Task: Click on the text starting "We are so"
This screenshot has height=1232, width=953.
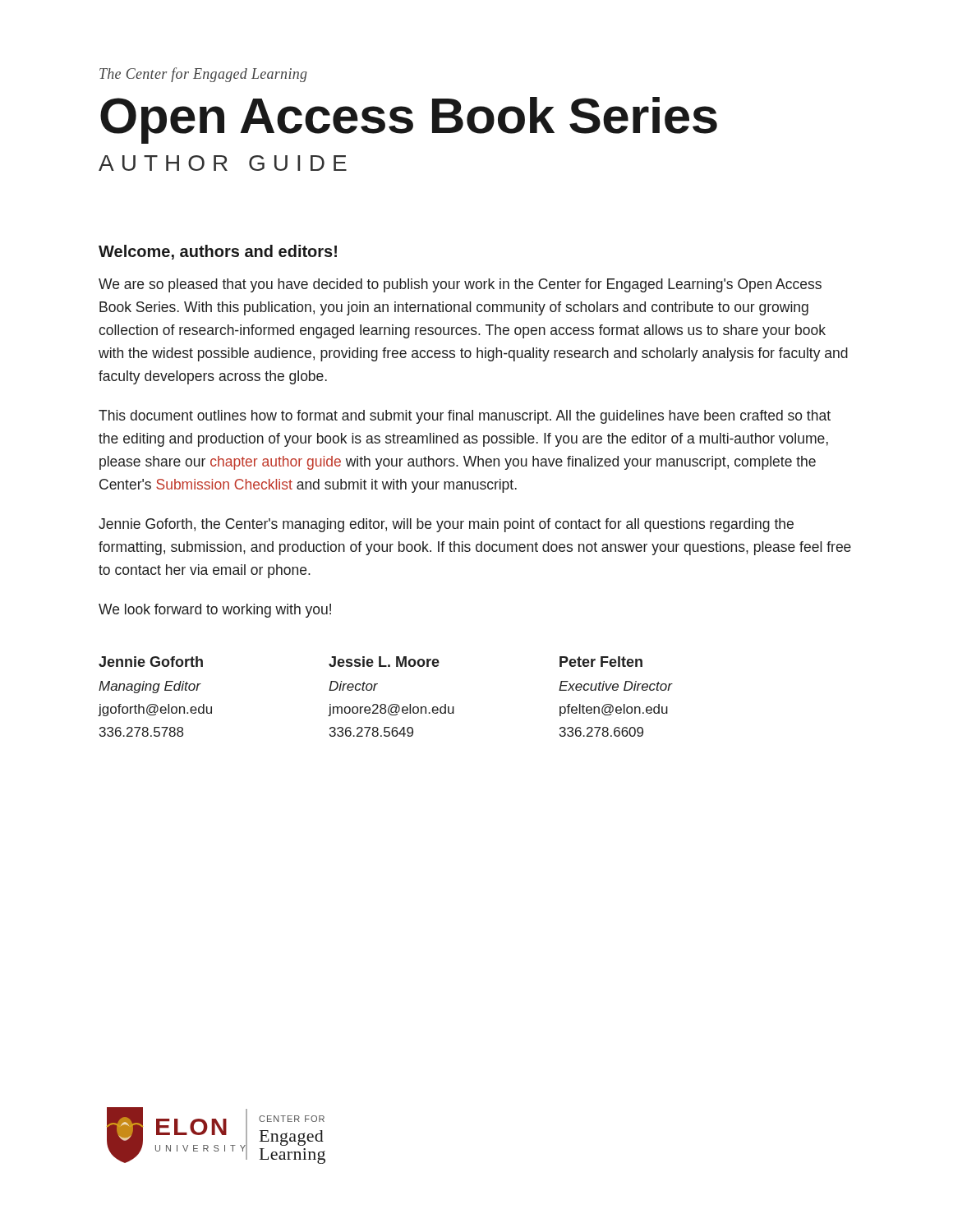Action: pos(473,330)
